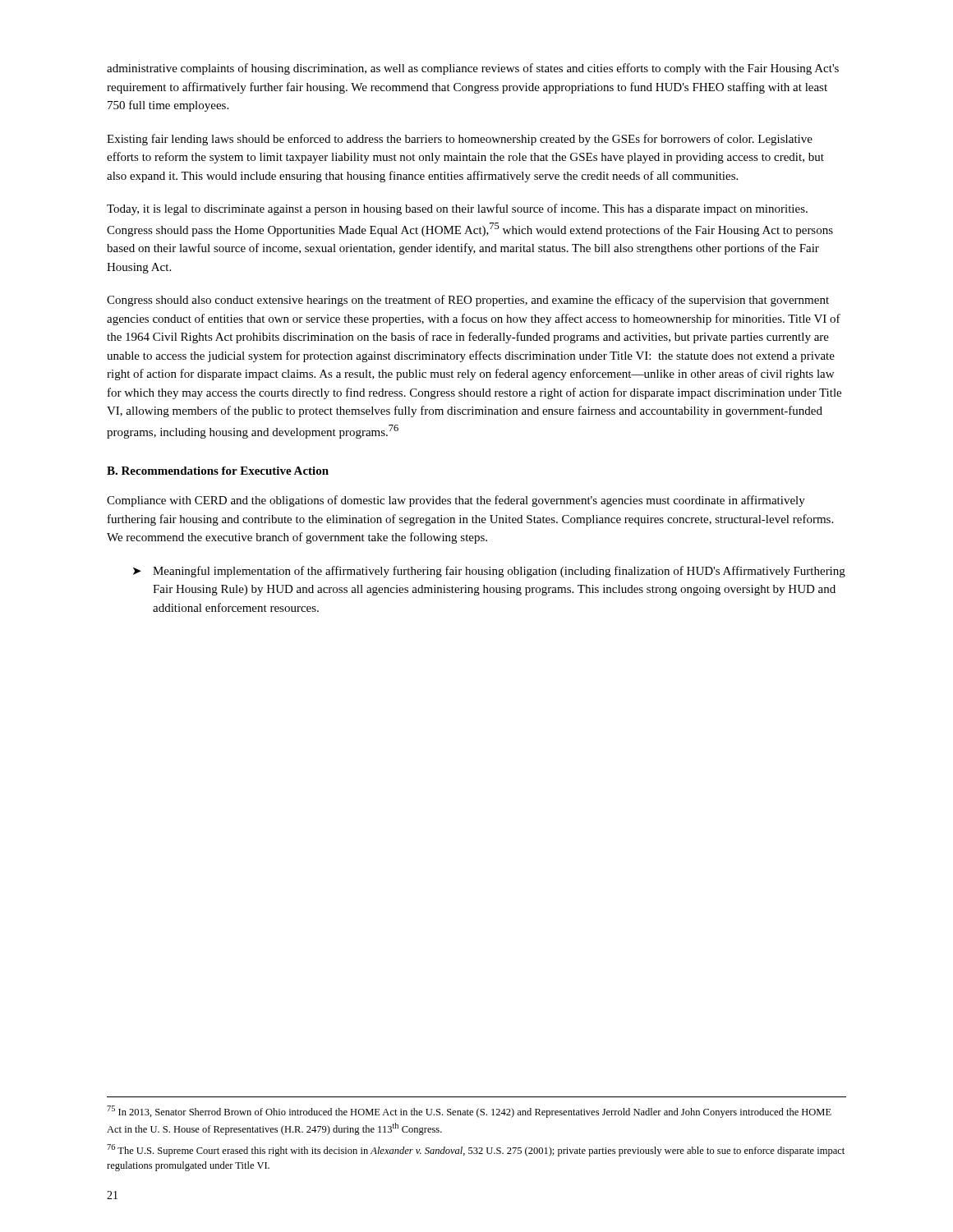Find the passage starting "75 In 2013, Senator Sherrod Brown of Ohio"
The height and width of the screenshot is (1232, 953).
pyautogui.click(x=469, y=1120)
